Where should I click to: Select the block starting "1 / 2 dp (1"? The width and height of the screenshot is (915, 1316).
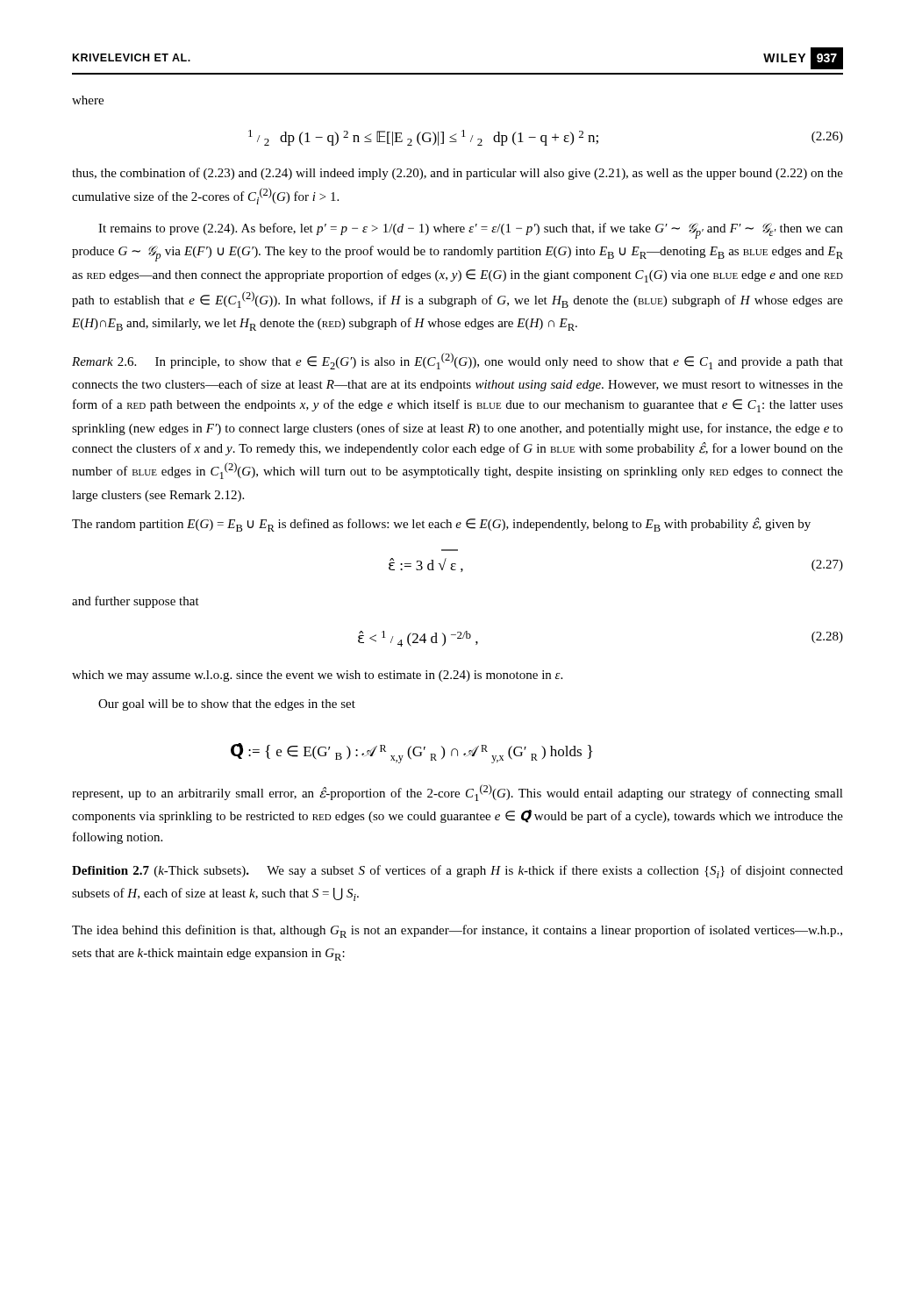click(x=545, y=134)
